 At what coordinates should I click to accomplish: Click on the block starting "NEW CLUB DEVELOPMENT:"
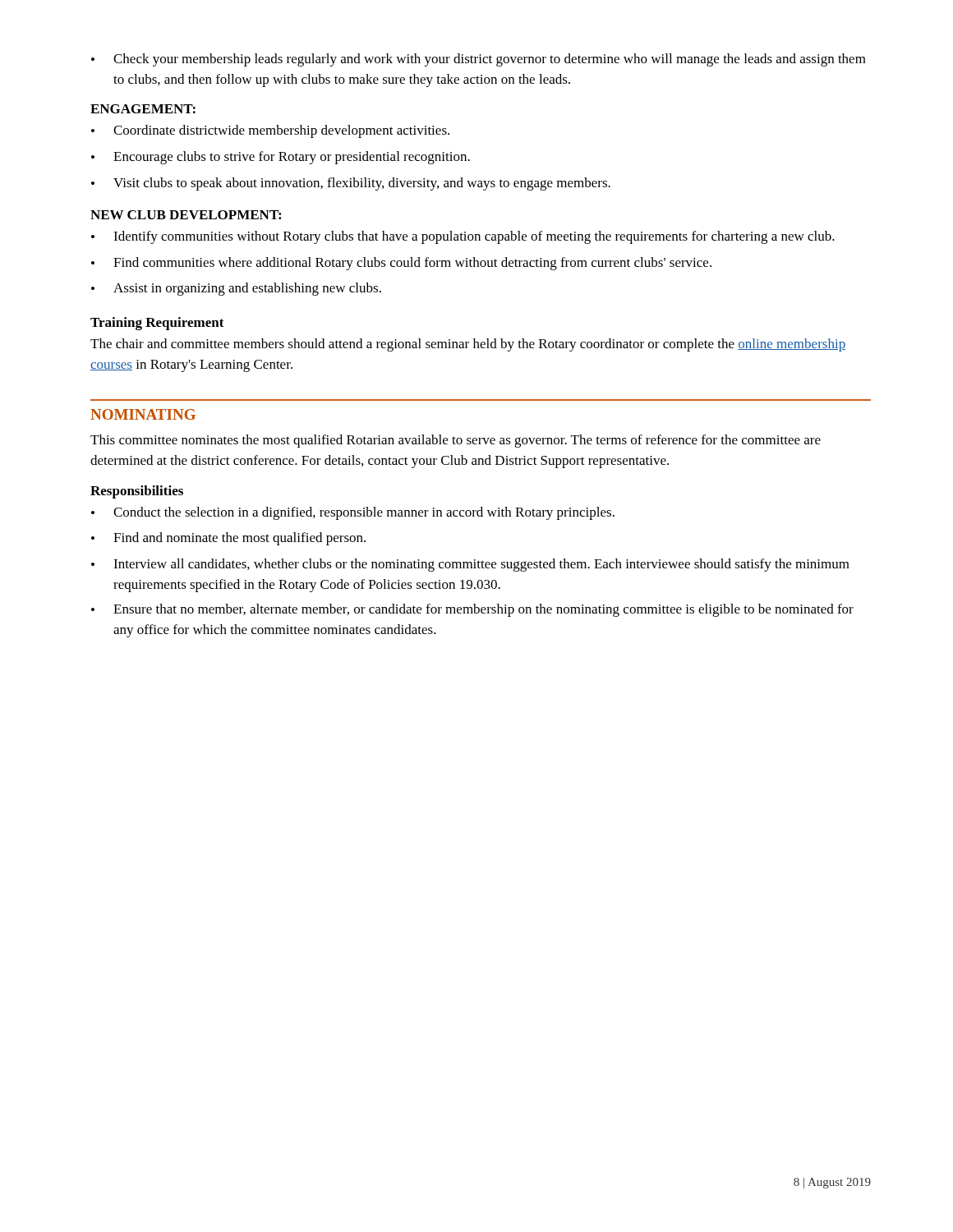coord(186,215)
